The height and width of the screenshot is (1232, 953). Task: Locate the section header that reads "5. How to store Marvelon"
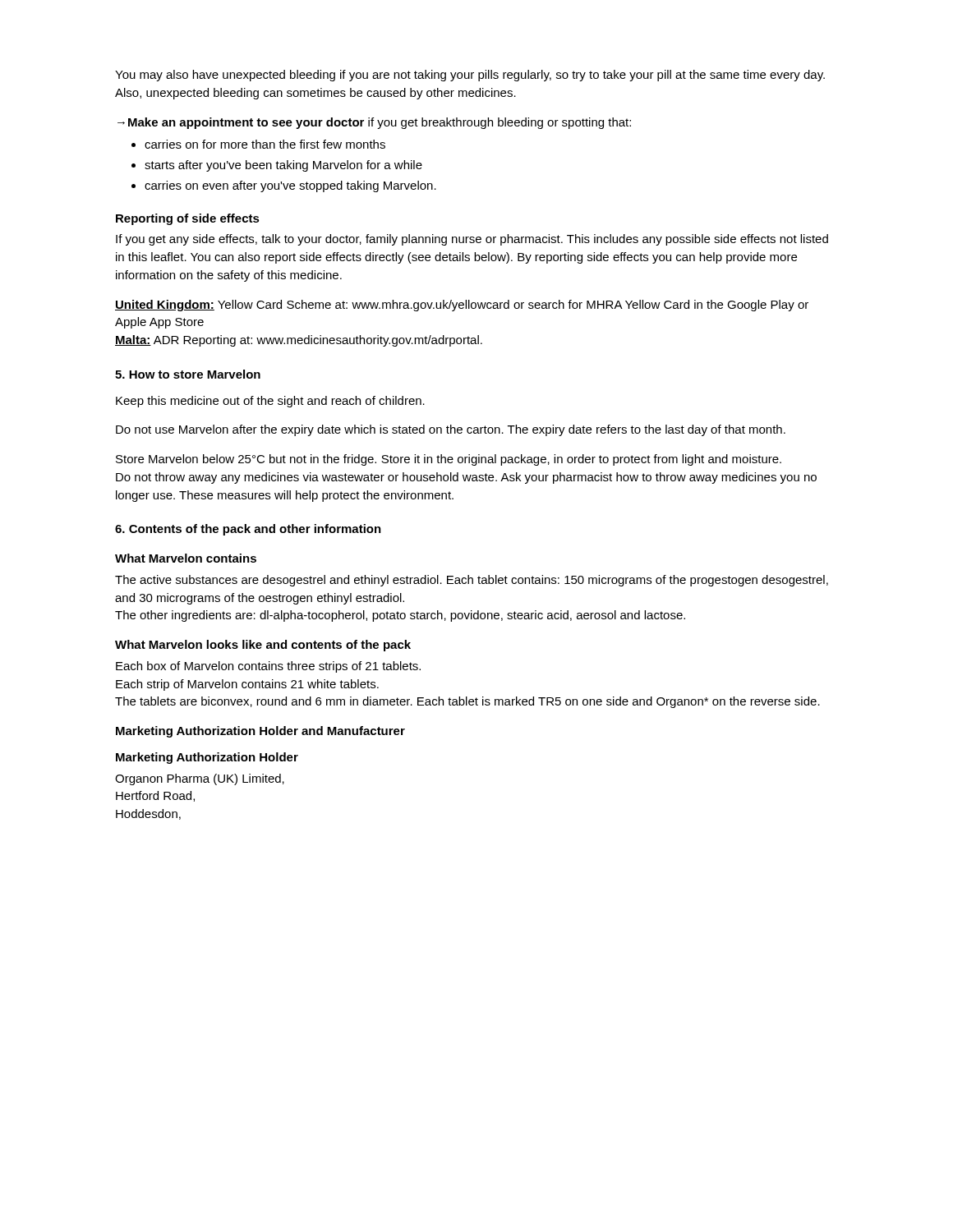(x=188, y=374)
